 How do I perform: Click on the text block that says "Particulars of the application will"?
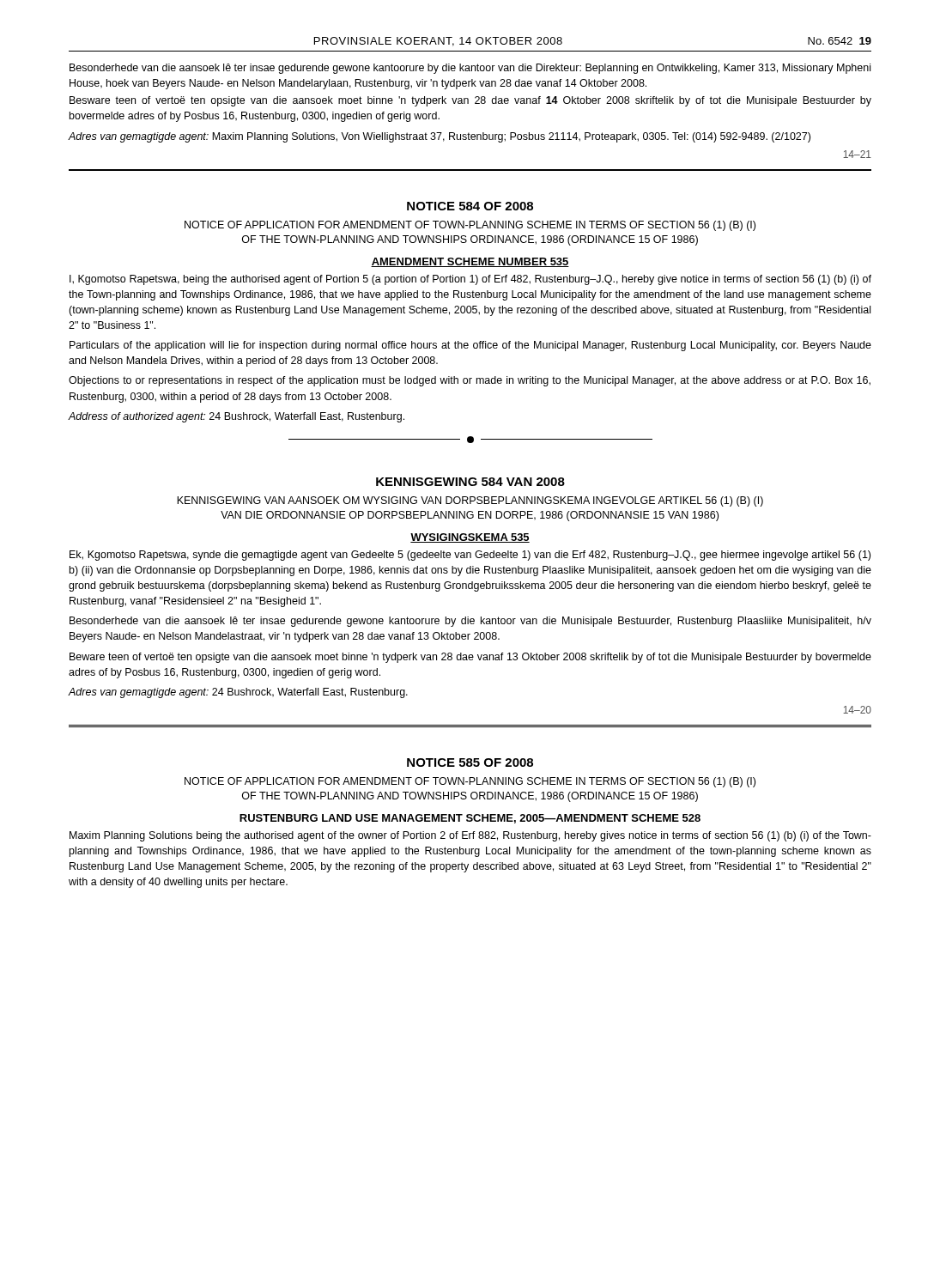click(470, 353)
